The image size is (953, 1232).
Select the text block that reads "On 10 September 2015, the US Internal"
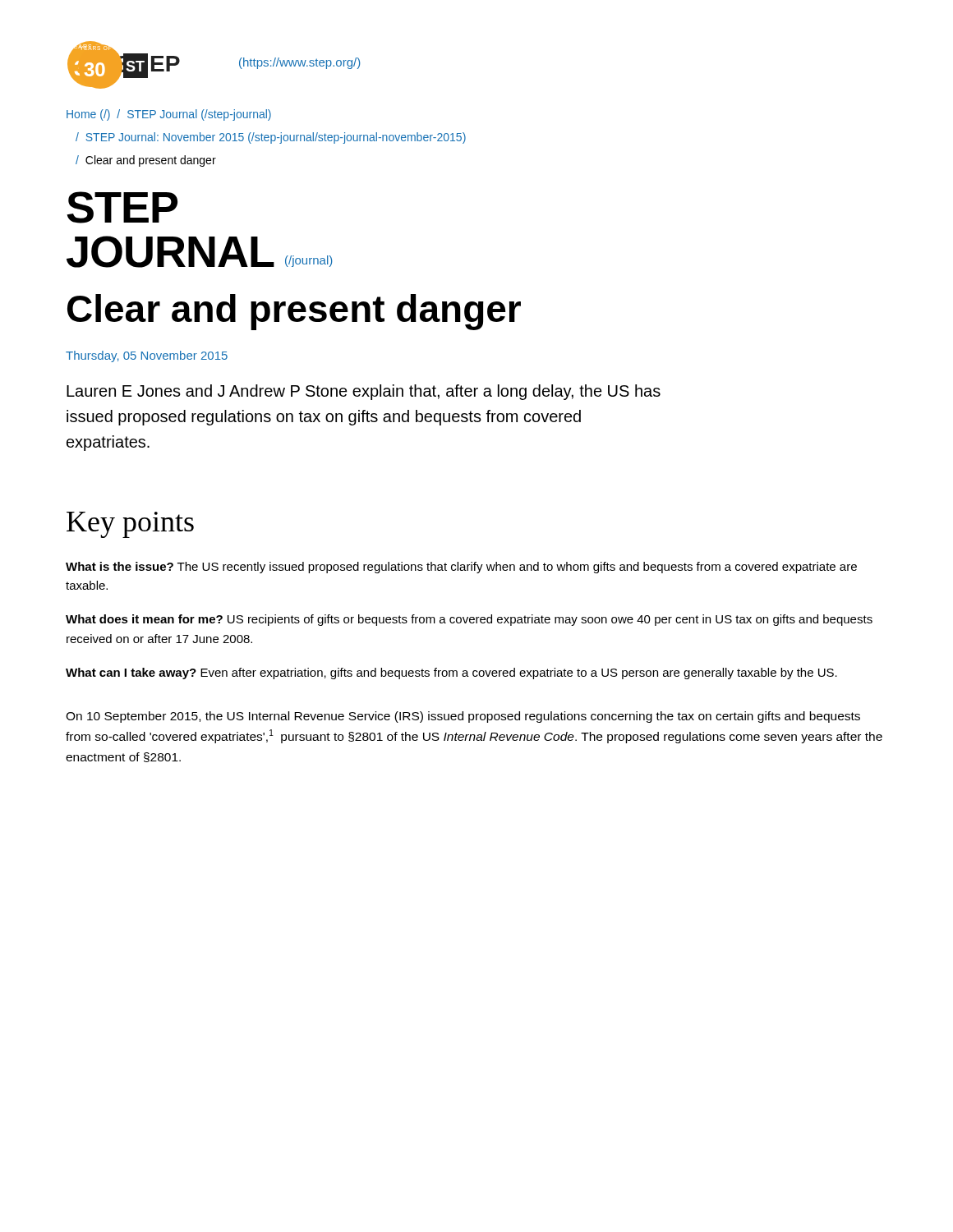pos(476,737)
